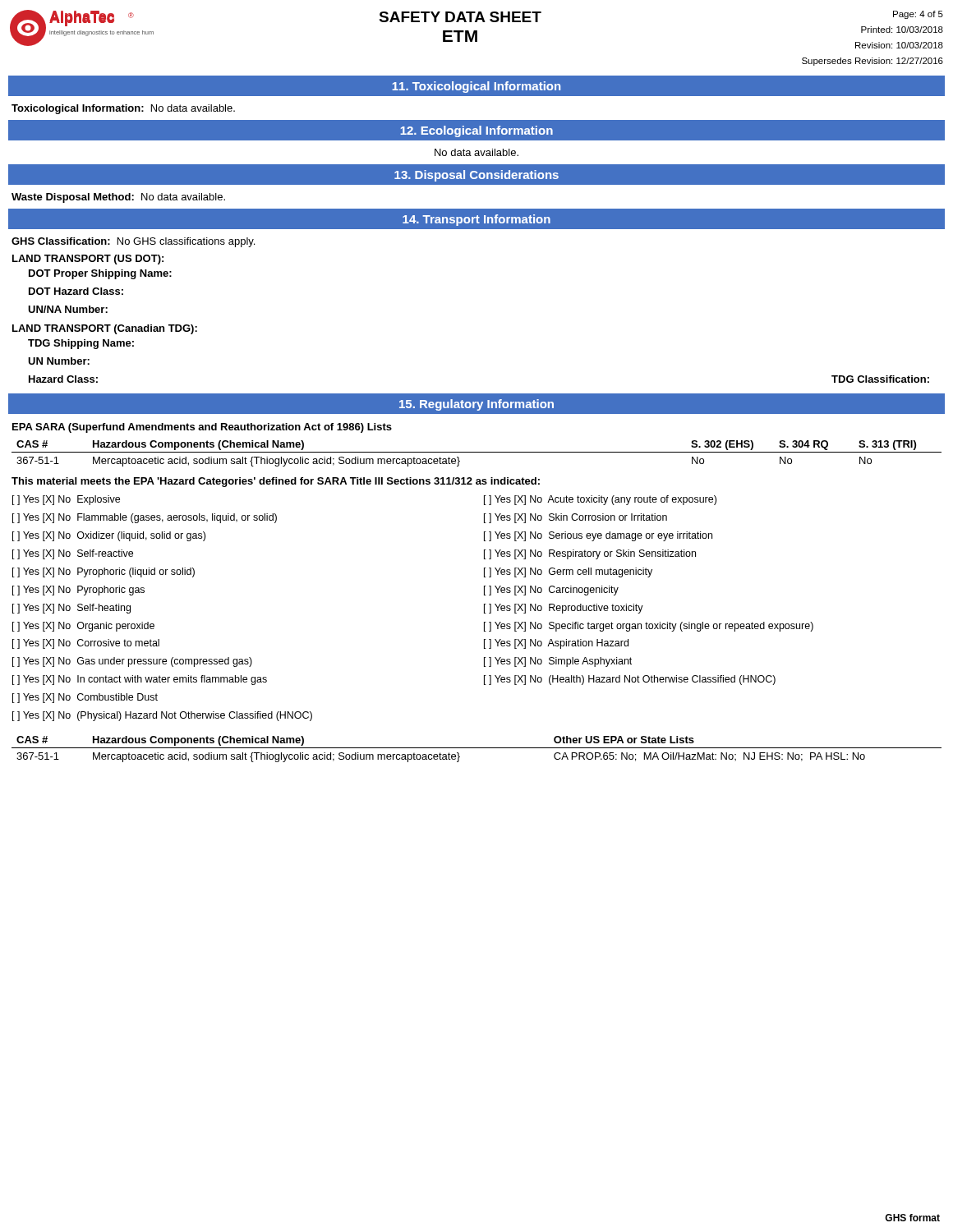Find "12. Ecological Information" on this page
Viewport: 953px width, 1232px height.
pos(476,130)
